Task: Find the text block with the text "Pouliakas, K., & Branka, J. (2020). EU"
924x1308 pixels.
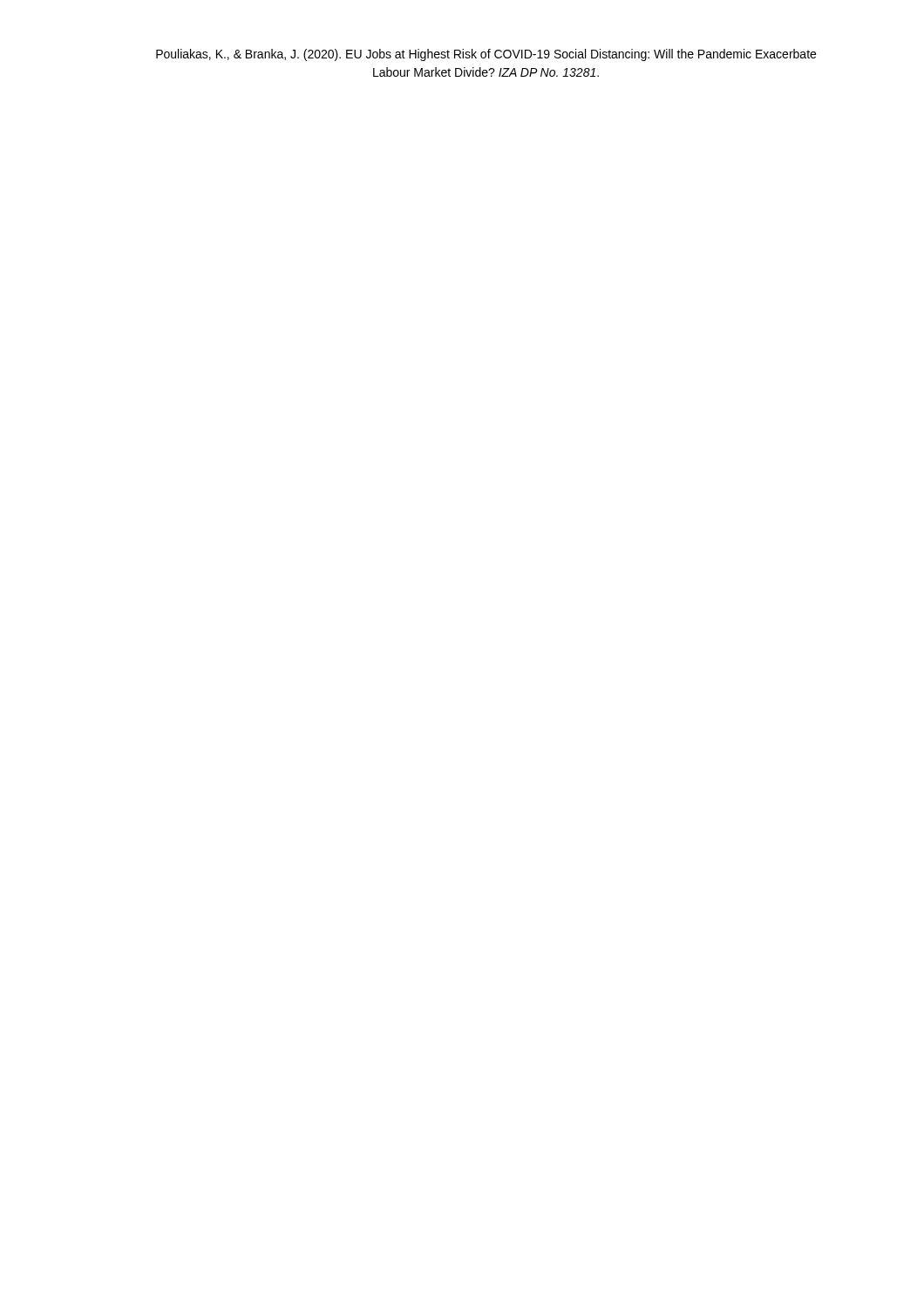Action: pos(486,63)
